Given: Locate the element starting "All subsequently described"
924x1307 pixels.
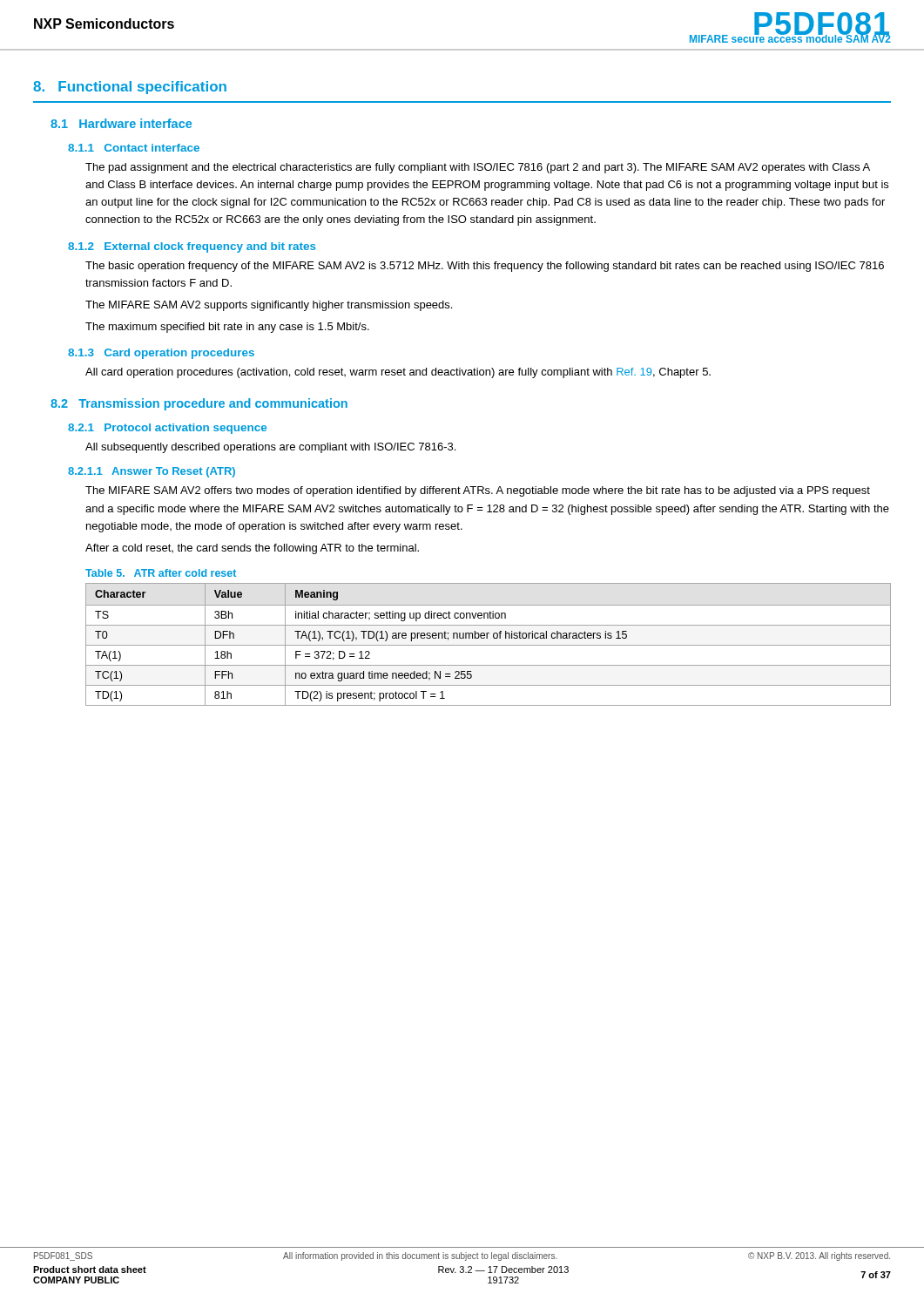Looking at the screenshot, I should [271, 447].
